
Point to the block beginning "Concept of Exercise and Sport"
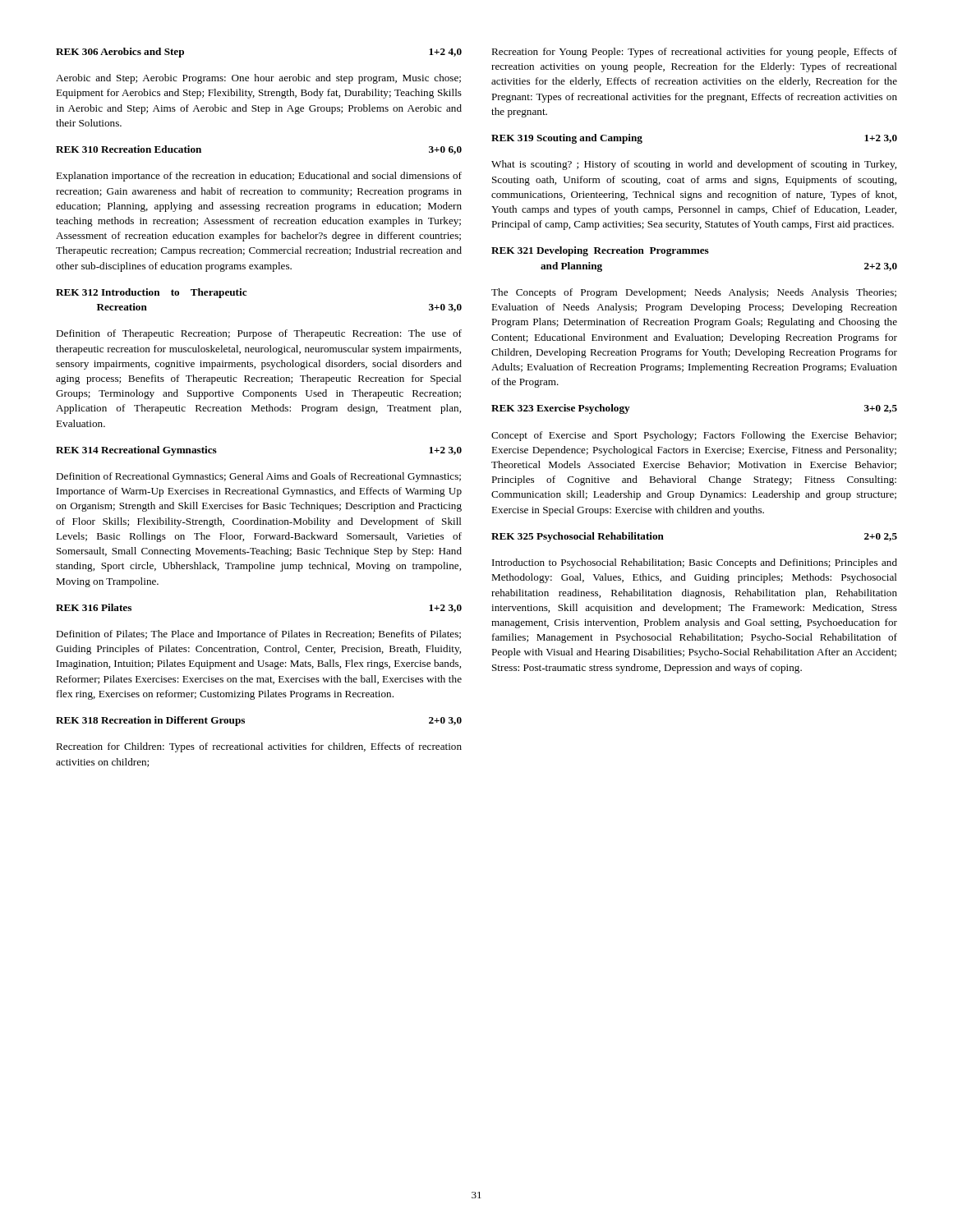[x=694, y=472]
